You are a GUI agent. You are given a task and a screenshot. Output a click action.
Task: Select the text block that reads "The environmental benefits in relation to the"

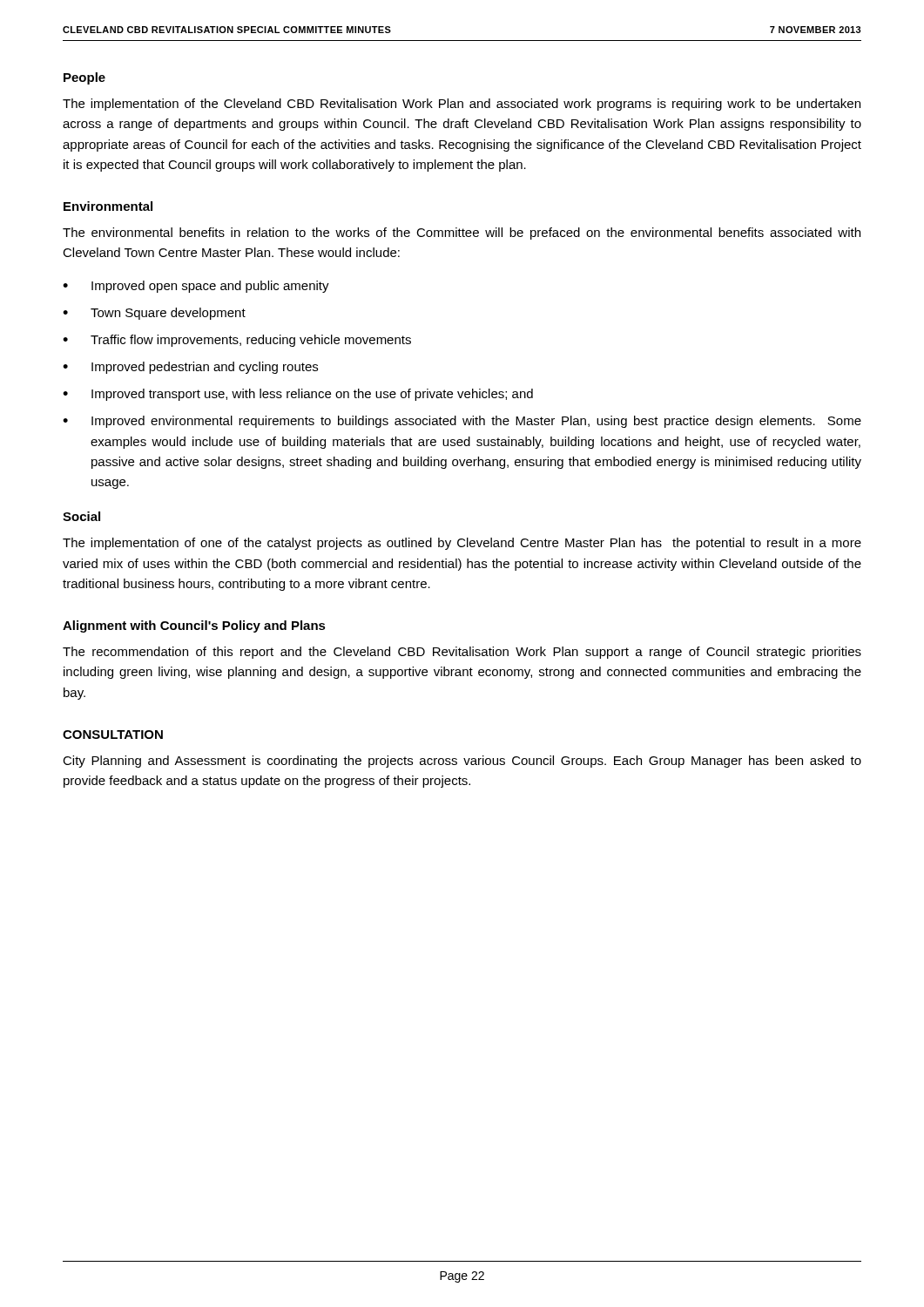click(x=462, y=242)
